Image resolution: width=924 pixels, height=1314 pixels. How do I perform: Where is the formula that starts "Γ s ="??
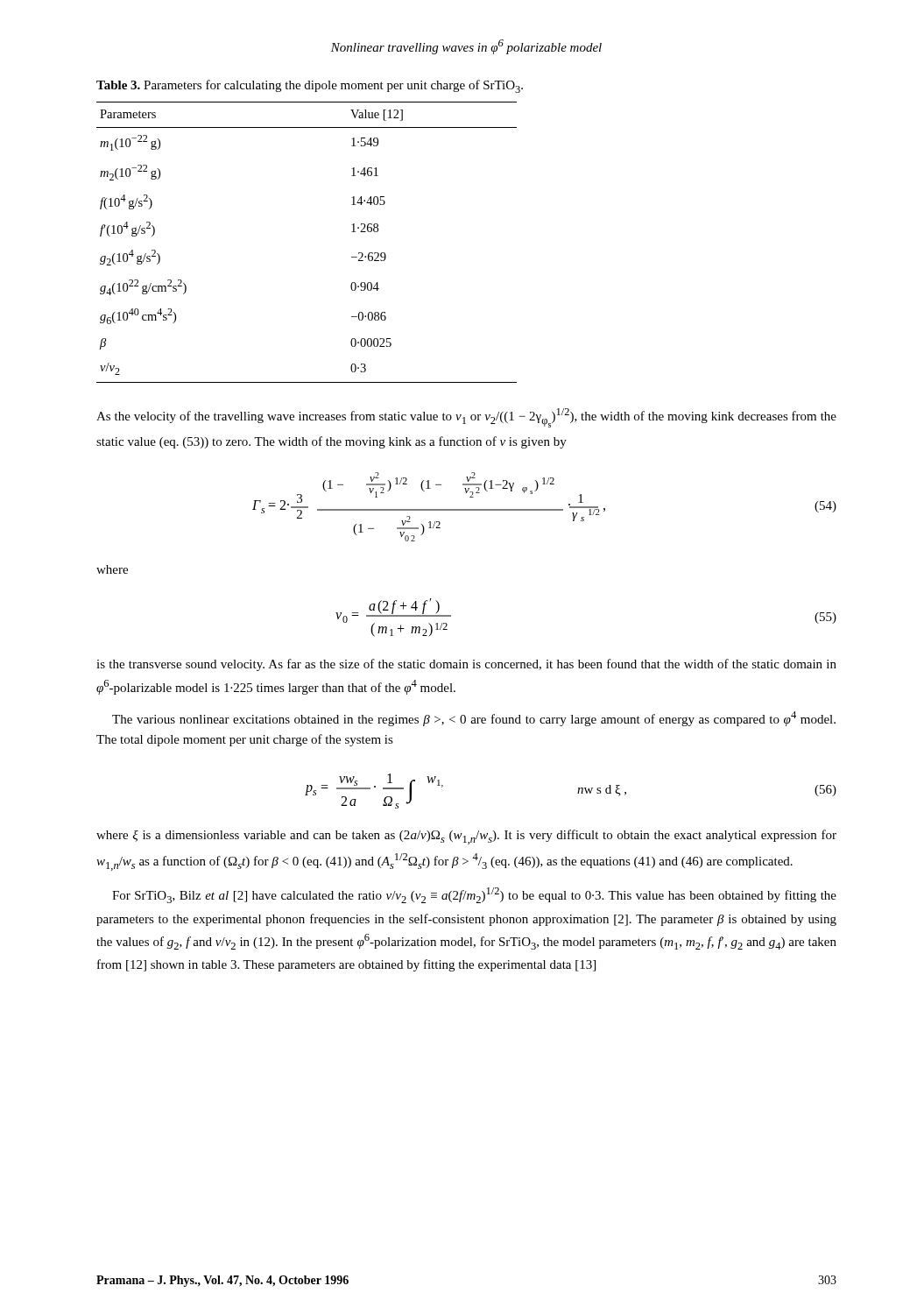coord(544,506)
